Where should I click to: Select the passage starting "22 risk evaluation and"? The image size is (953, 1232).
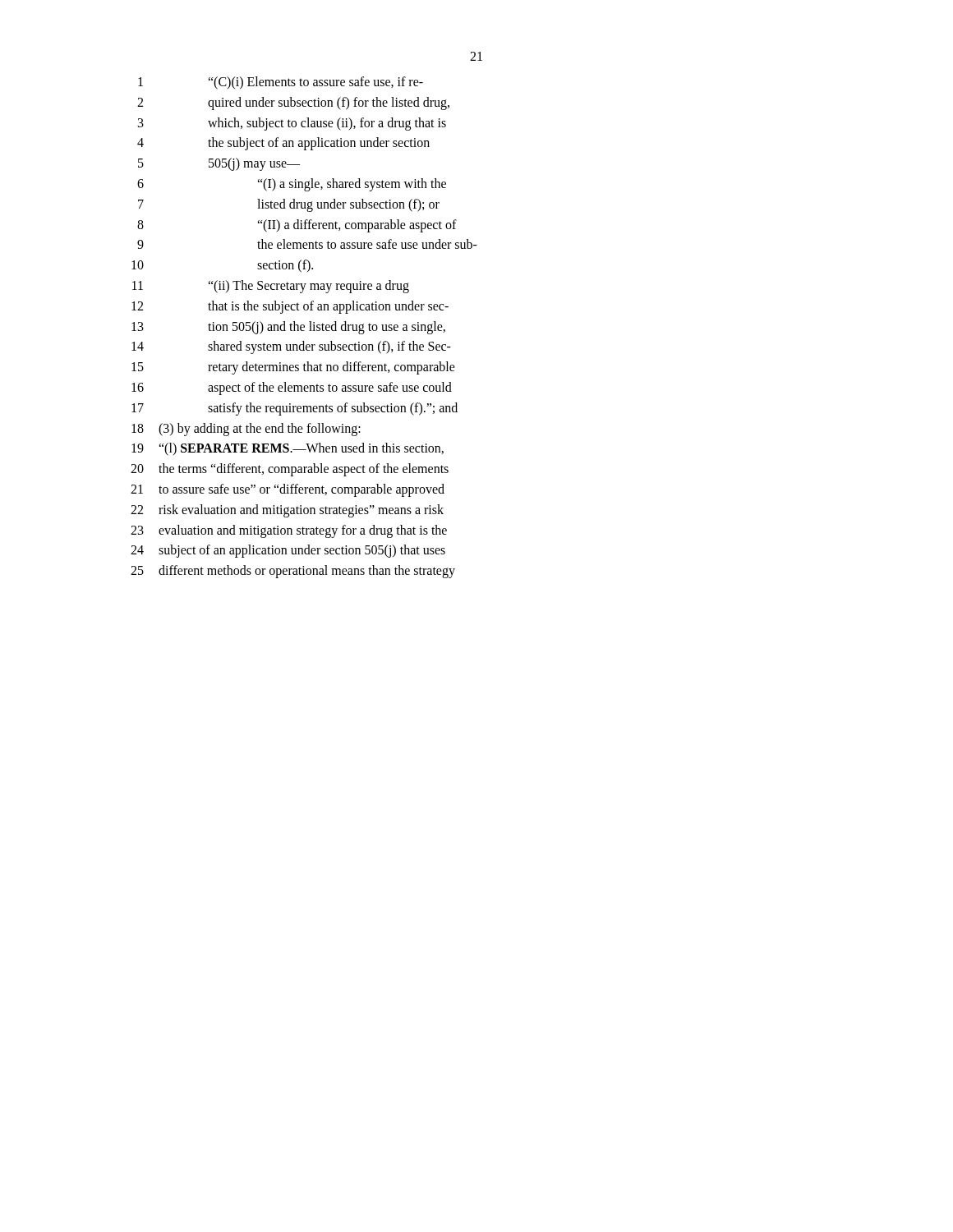pyautogui.click(x=287, y=511)
